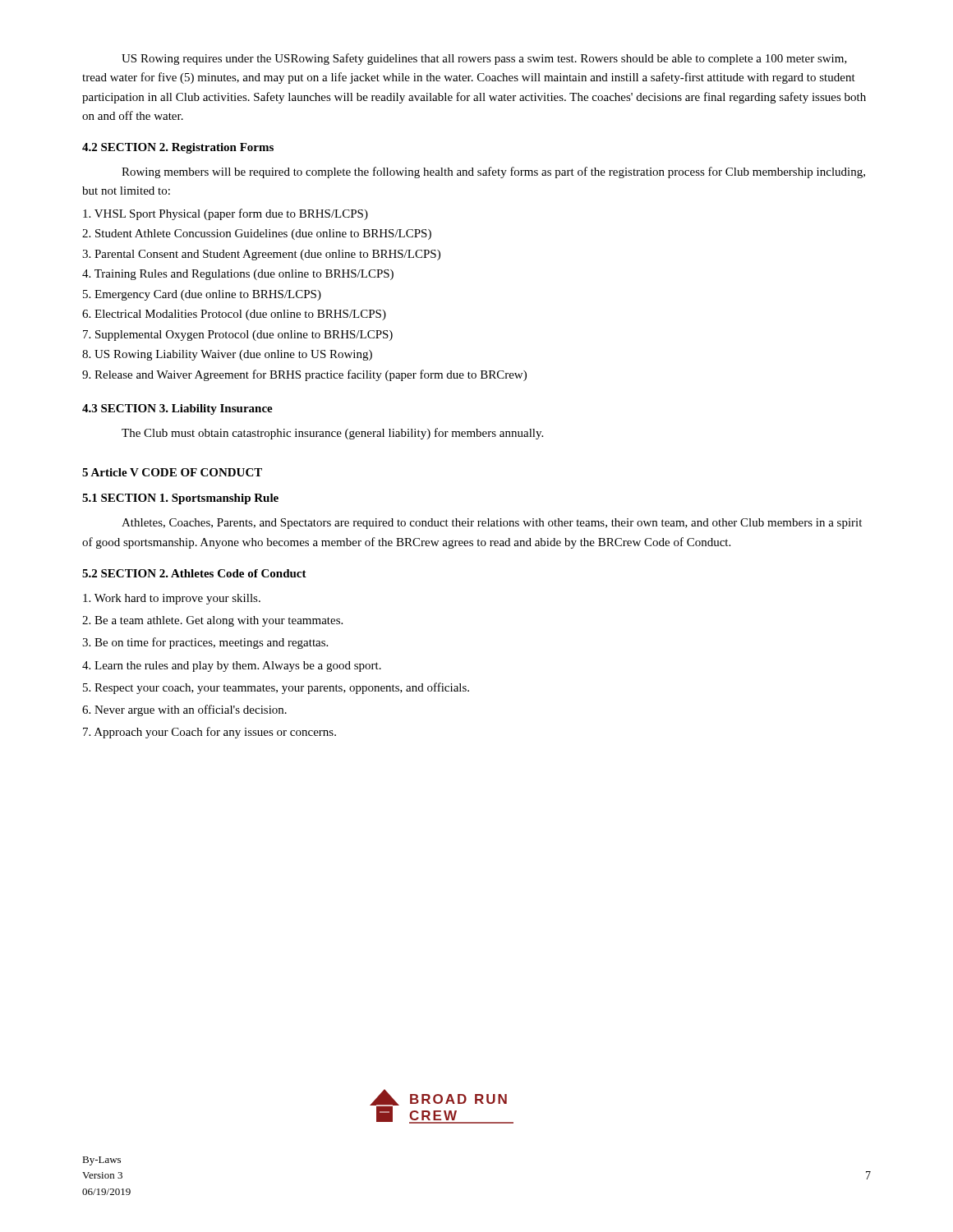953x1232 pixels.
Task: Locate the section header that says "4.2 SECTION 2. Registration Forms"
Action: click(178, 147)
